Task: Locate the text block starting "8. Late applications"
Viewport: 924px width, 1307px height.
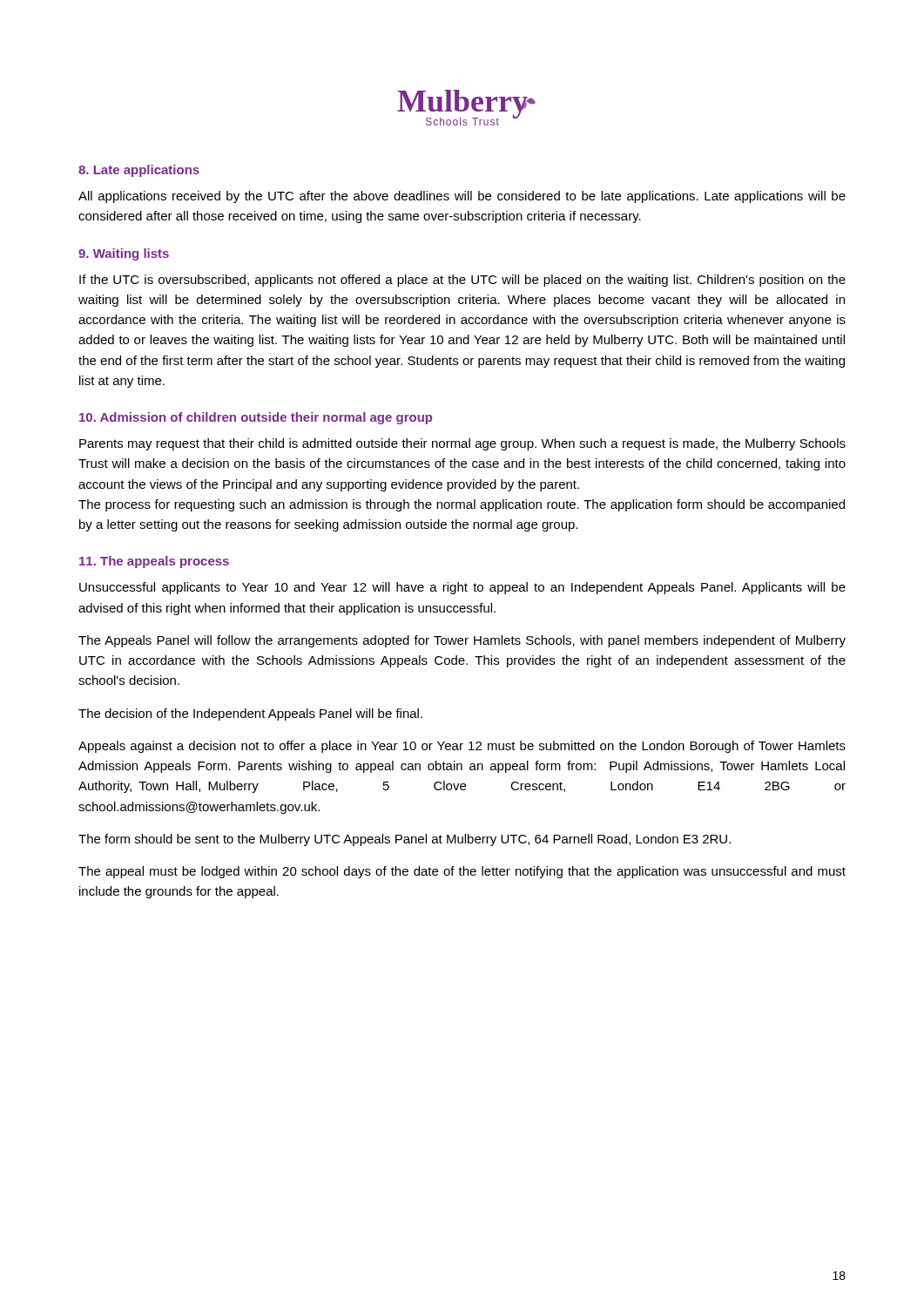Action: tap(139, 169)
